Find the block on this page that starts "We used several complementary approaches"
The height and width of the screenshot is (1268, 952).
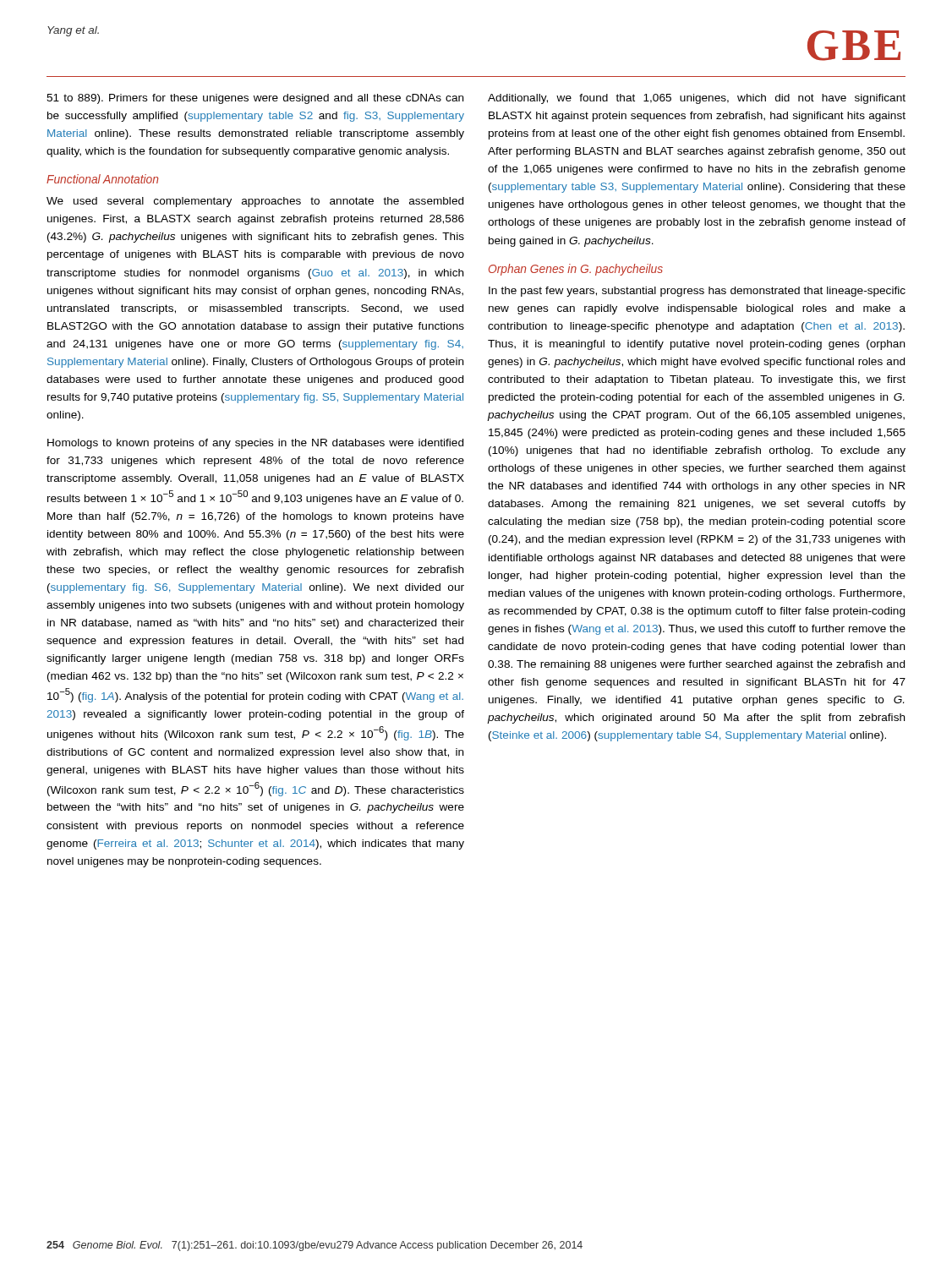tap(255, 308)
